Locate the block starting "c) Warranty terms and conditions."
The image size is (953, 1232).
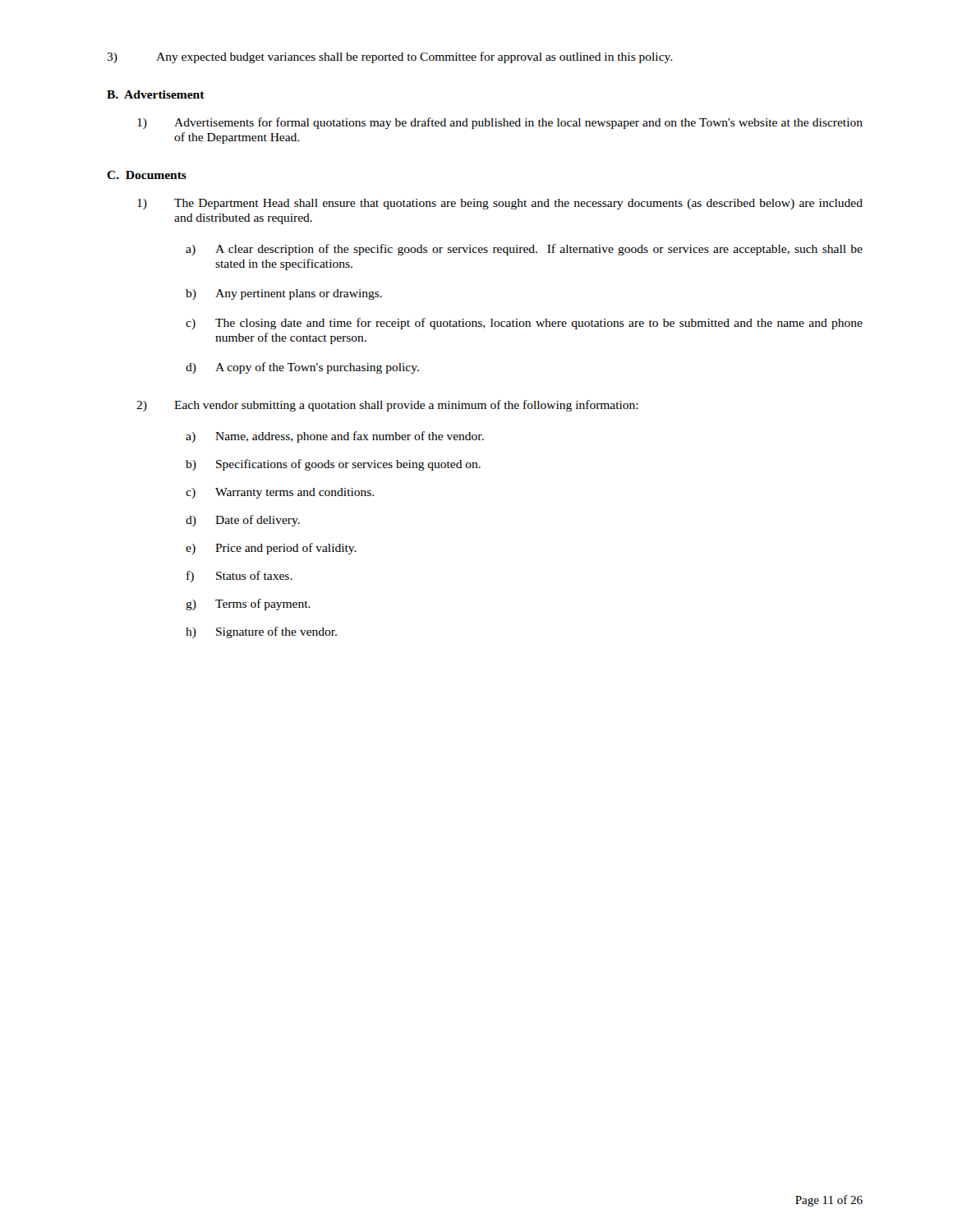pos(280,493)
